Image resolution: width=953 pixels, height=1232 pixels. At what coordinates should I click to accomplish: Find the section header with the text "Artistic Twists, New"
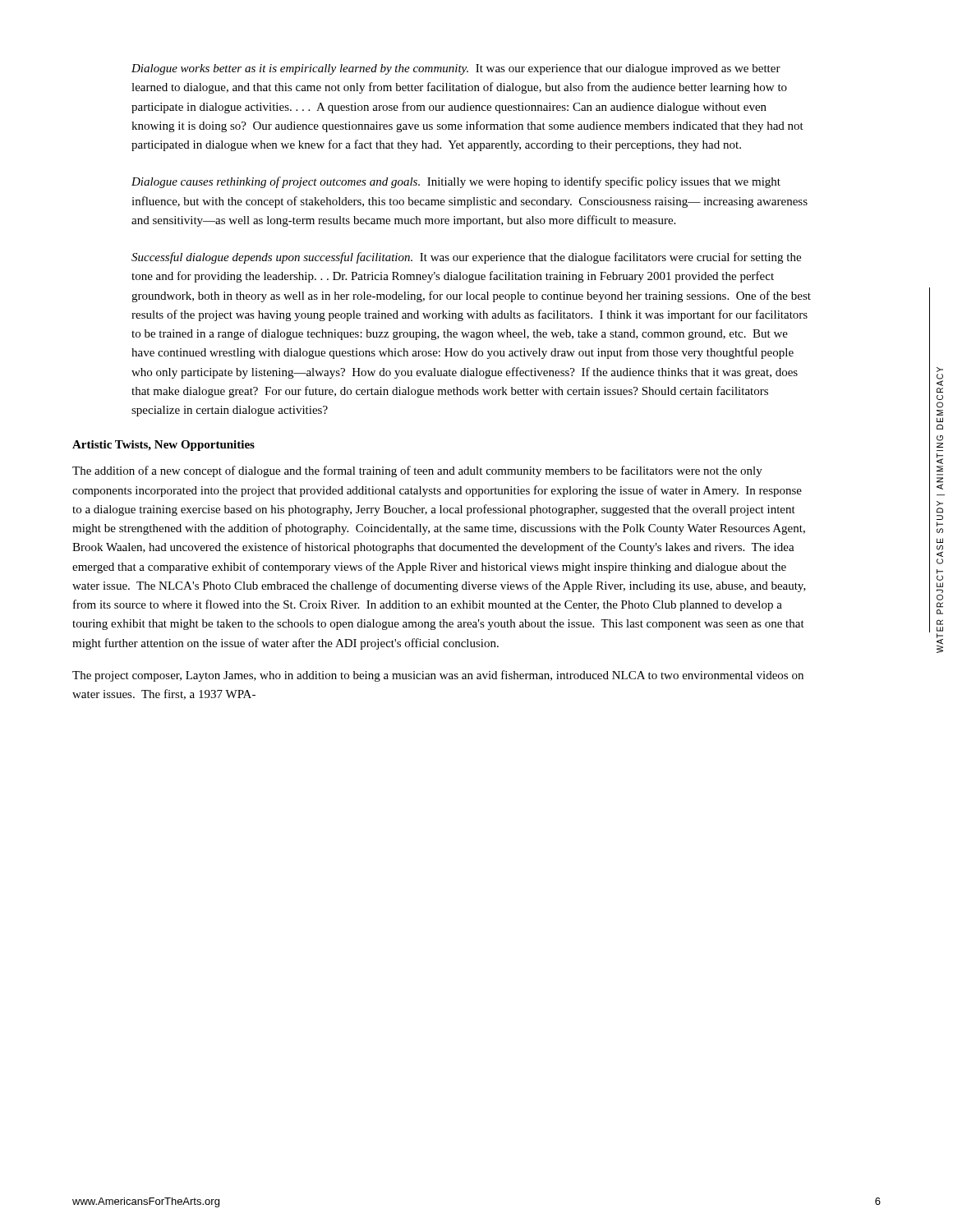163,445
